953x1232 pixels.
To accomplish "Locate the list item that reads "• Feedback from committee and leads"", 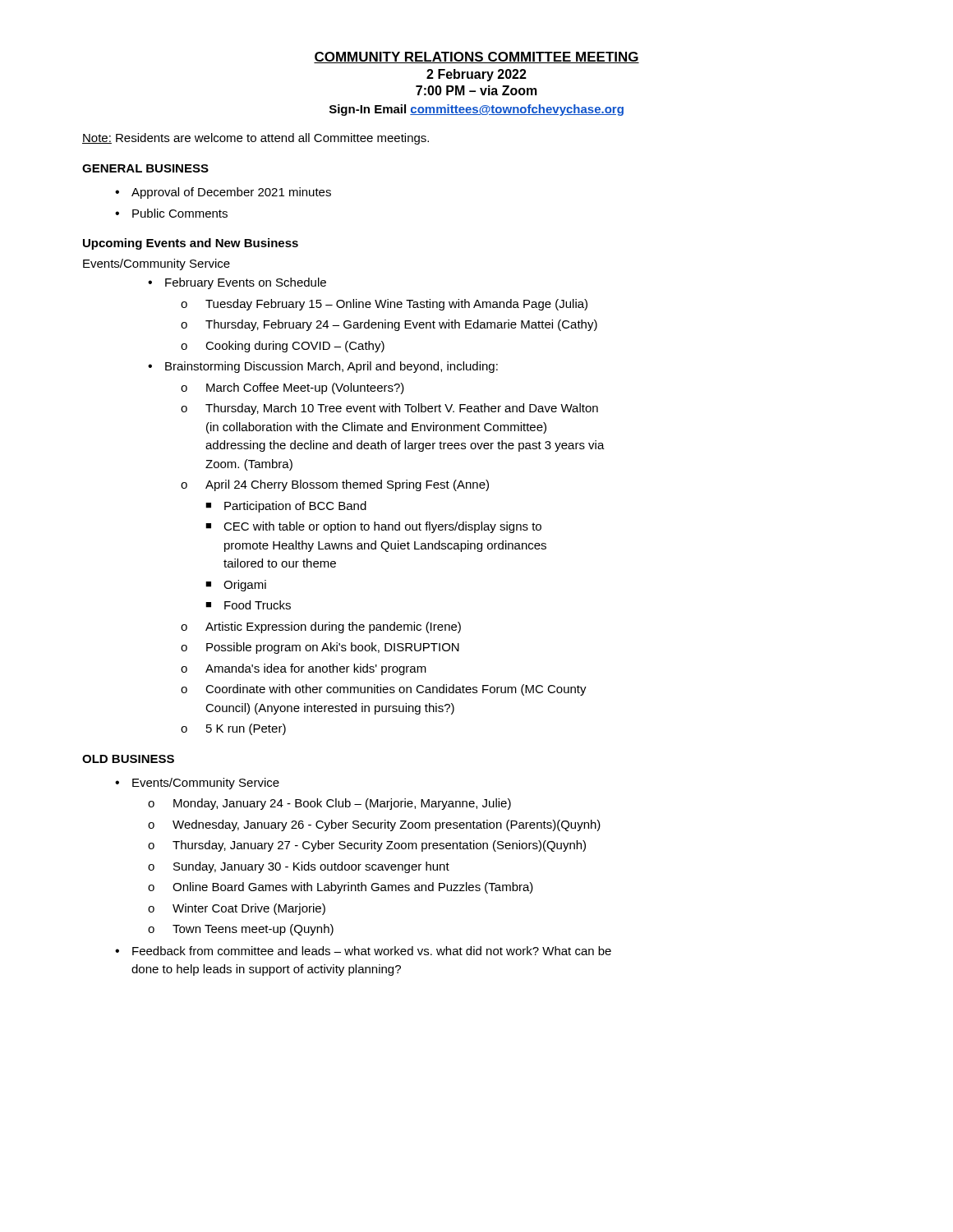I will pyautogui.click(x=493, y=960).
